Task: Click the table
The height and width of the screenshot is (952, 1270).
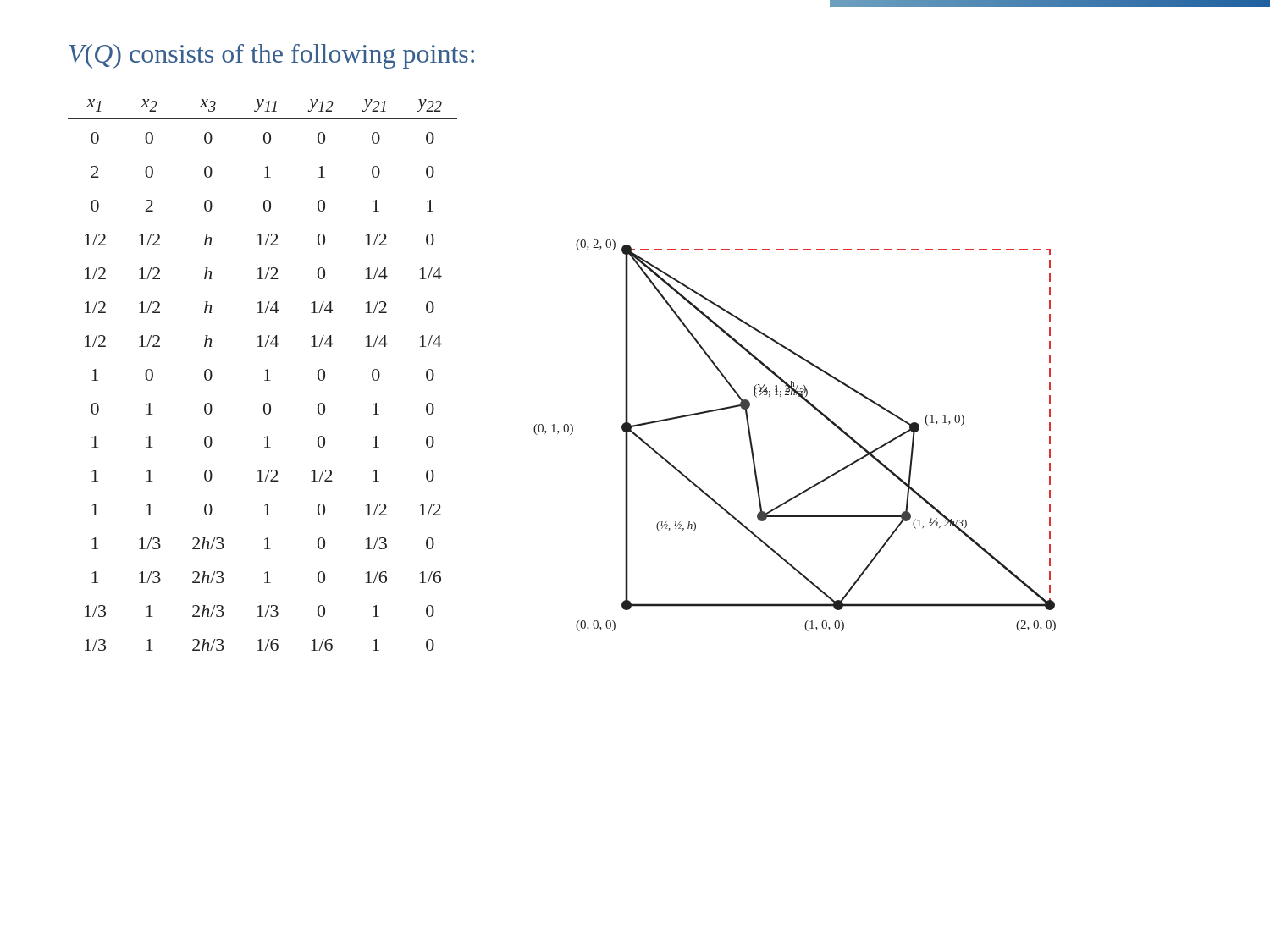Action: click(x=262, y=375)
